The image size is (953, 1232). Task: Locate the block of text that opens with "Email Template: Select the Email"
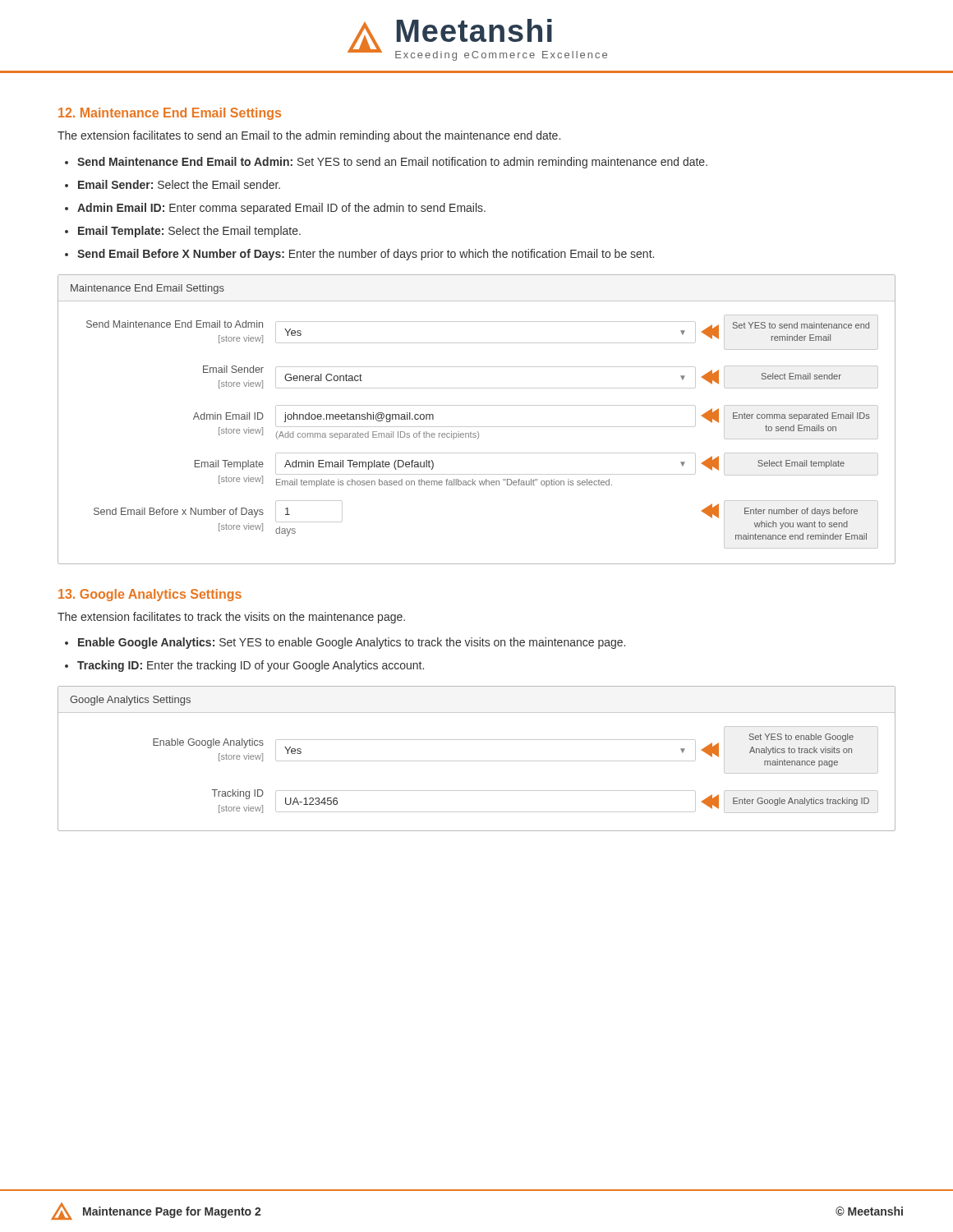pos(189,231)
